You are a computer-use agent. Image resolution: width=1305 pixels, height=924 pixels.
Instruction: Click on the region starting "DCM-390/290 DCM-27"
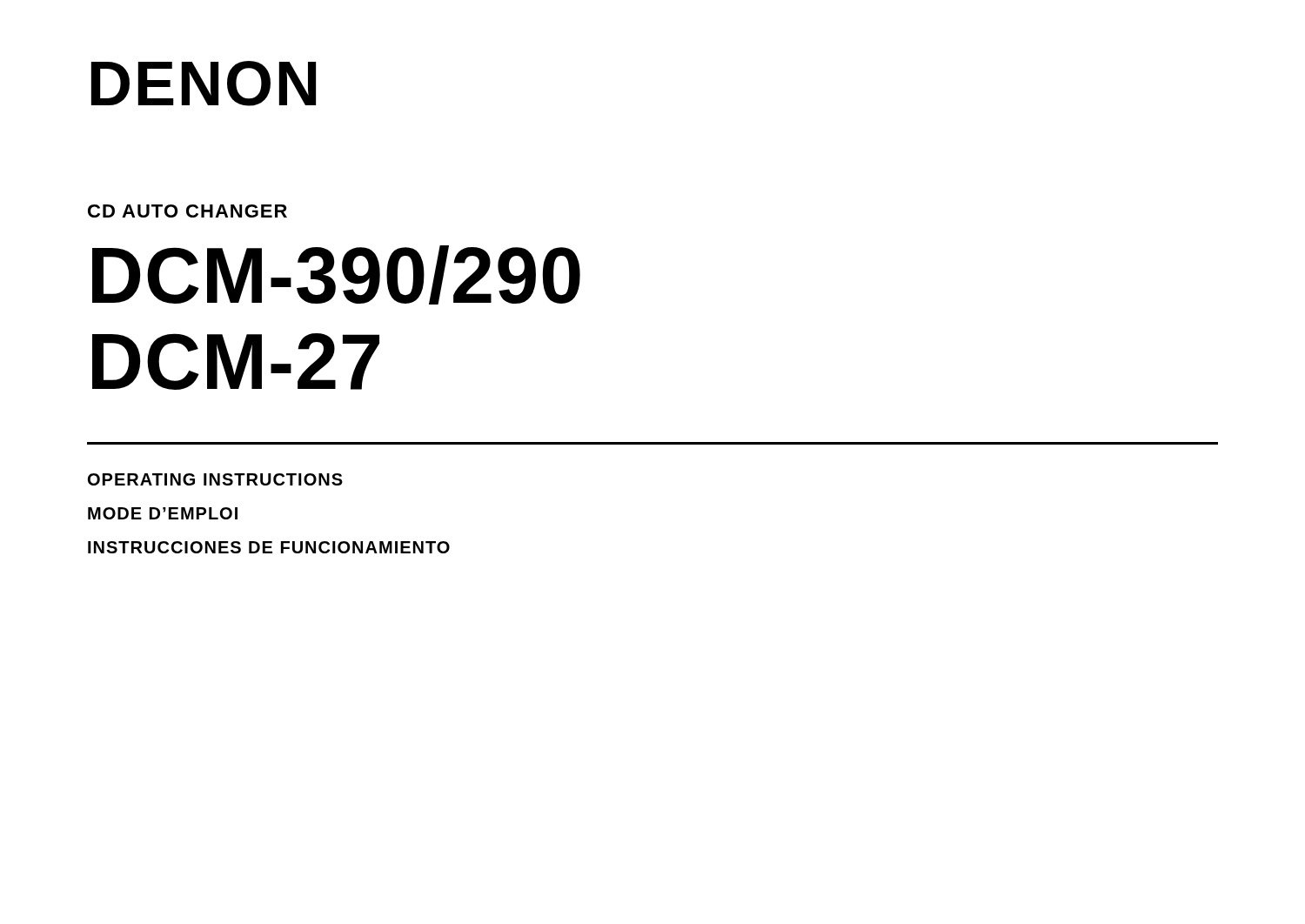(x=336, y=319)
